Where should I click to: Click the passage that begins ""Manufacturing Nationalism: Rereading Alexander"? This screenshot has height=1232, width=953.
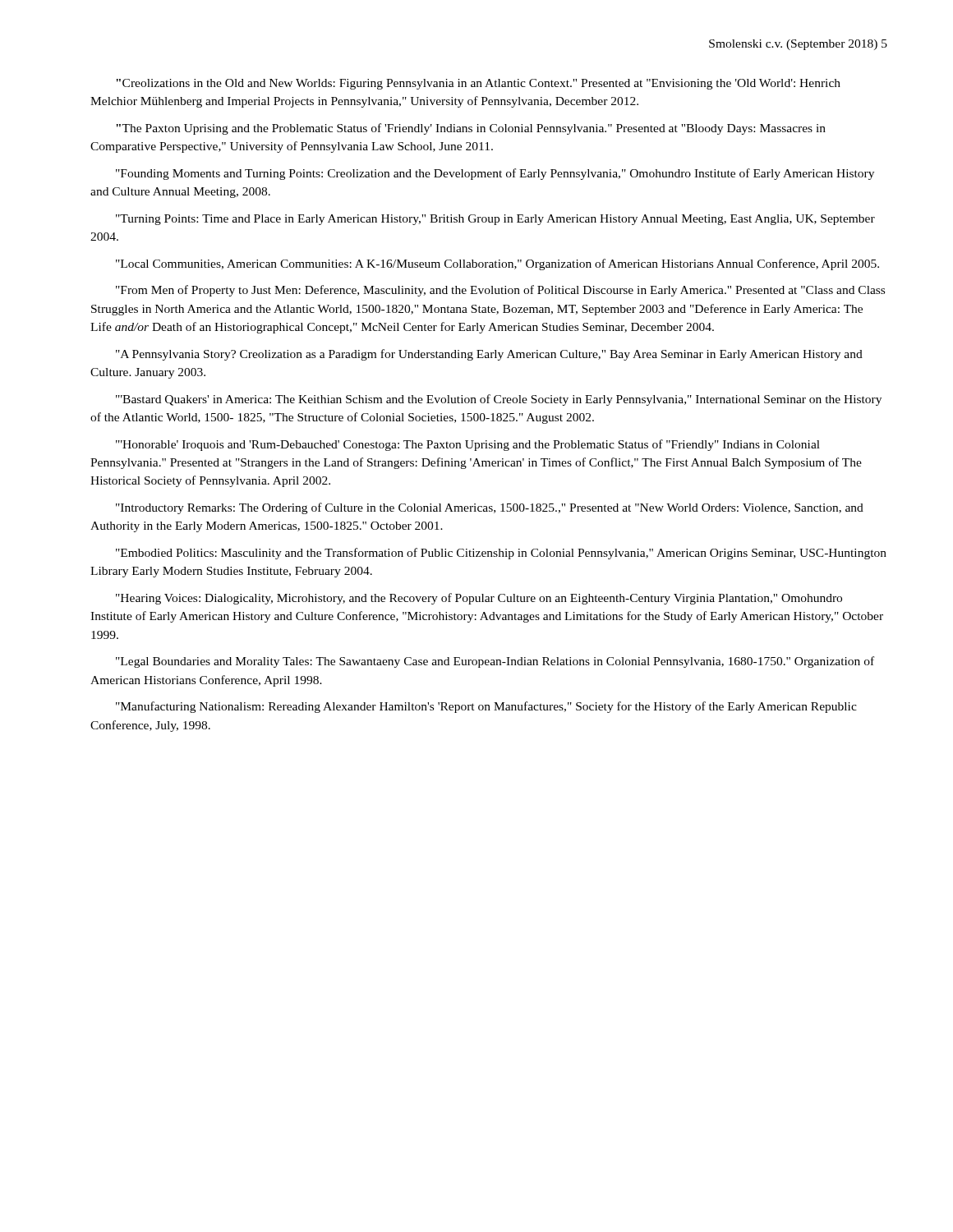489,716
